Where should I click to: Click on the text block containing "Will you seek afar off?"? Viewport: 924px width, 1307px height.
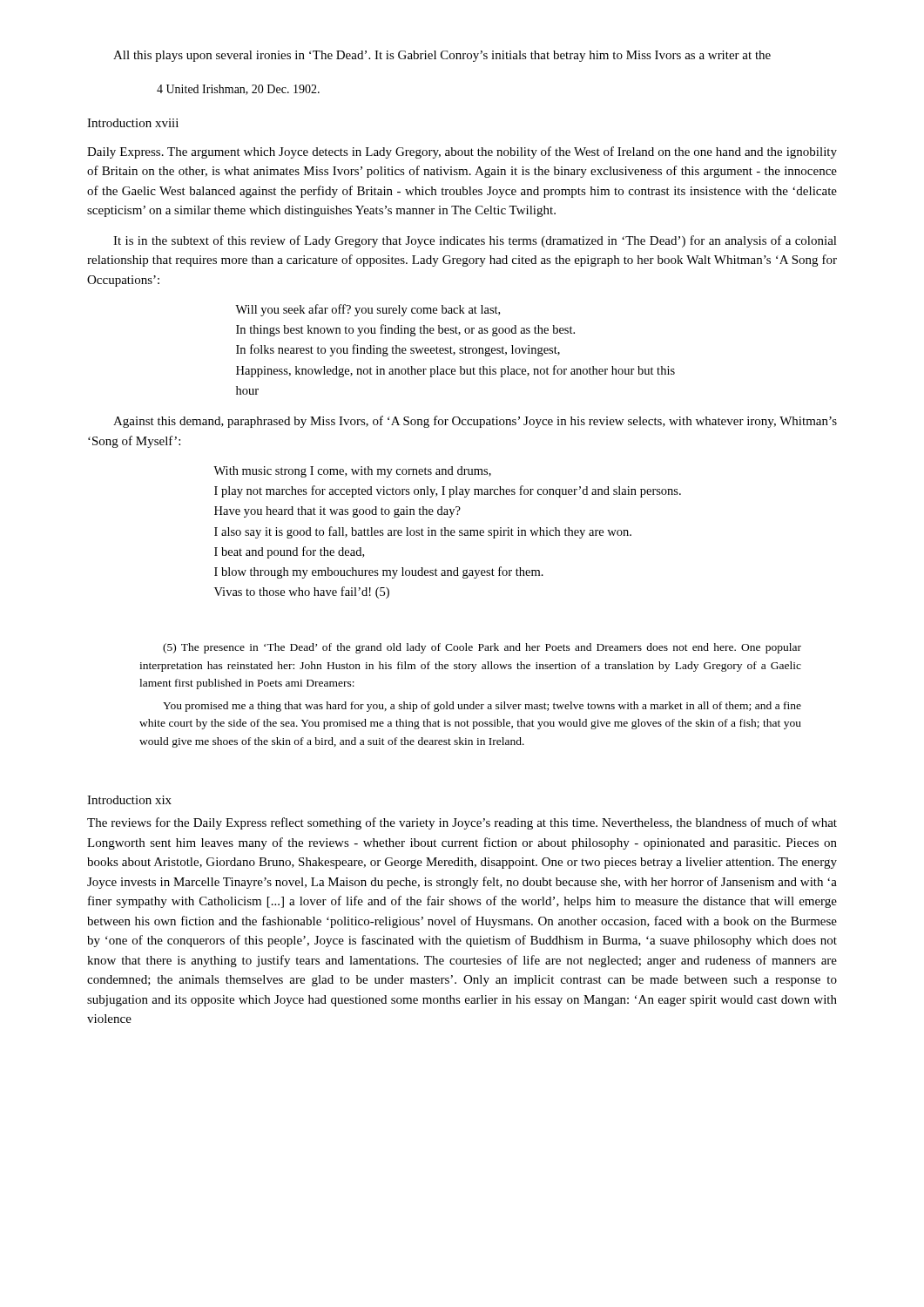[x=462, y=350]
